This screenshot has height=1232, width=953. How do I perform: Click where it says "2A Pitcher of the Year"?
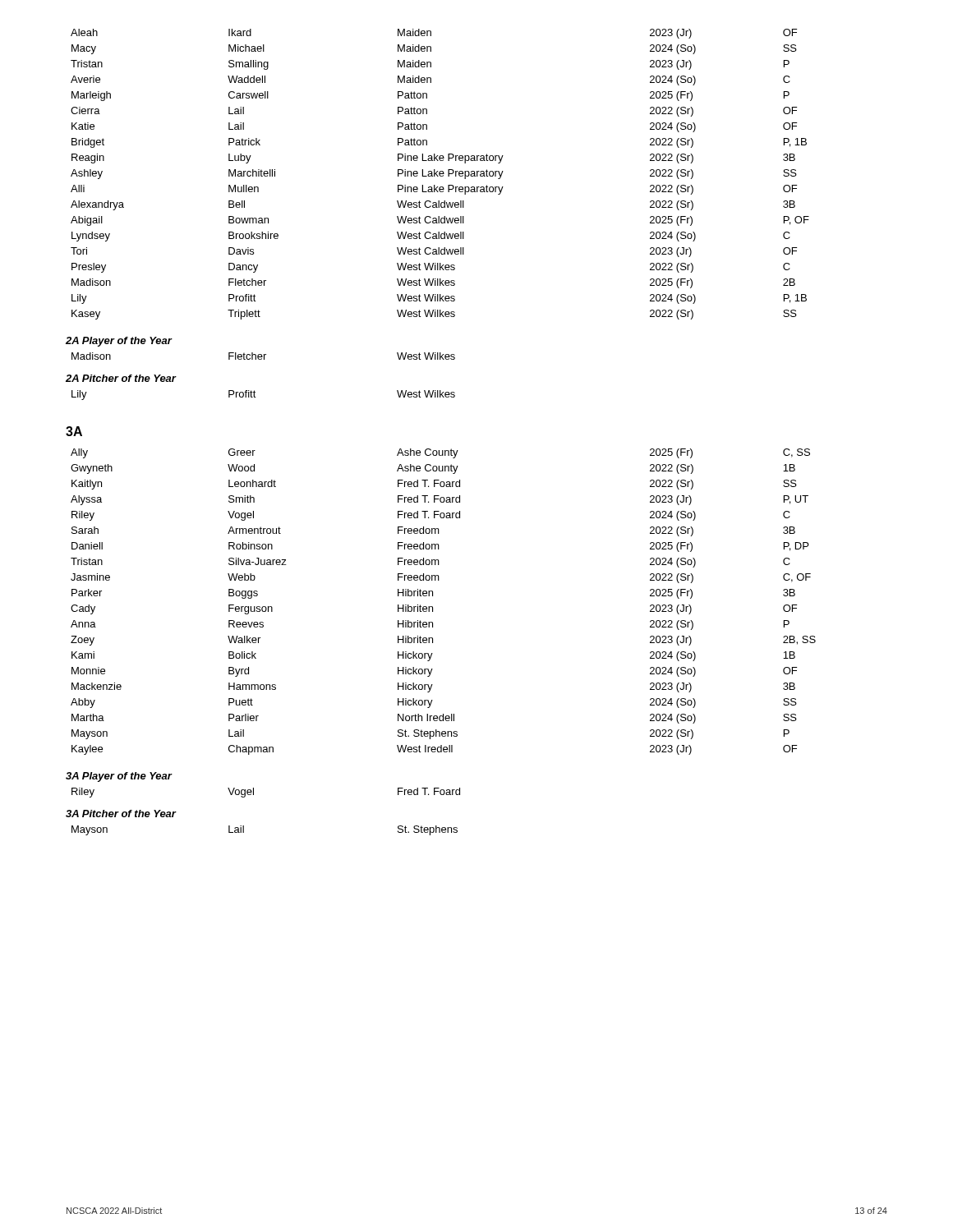tap(121, 378)
